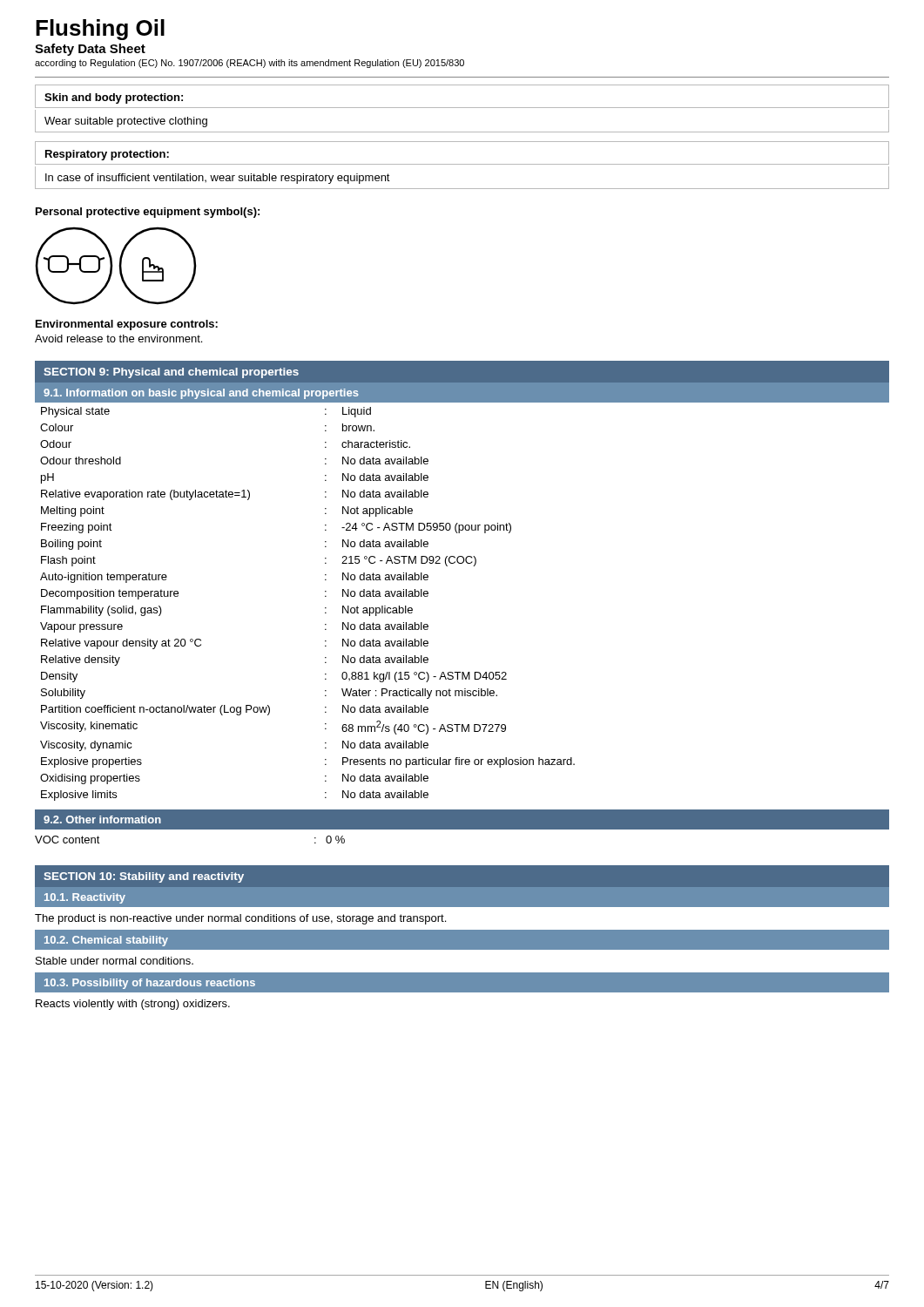The width and height of the screenshot is (924, 1307).
Task: Find the block on this page that starts "according to Regulation (EC) No."
Action: pos(250,62)
